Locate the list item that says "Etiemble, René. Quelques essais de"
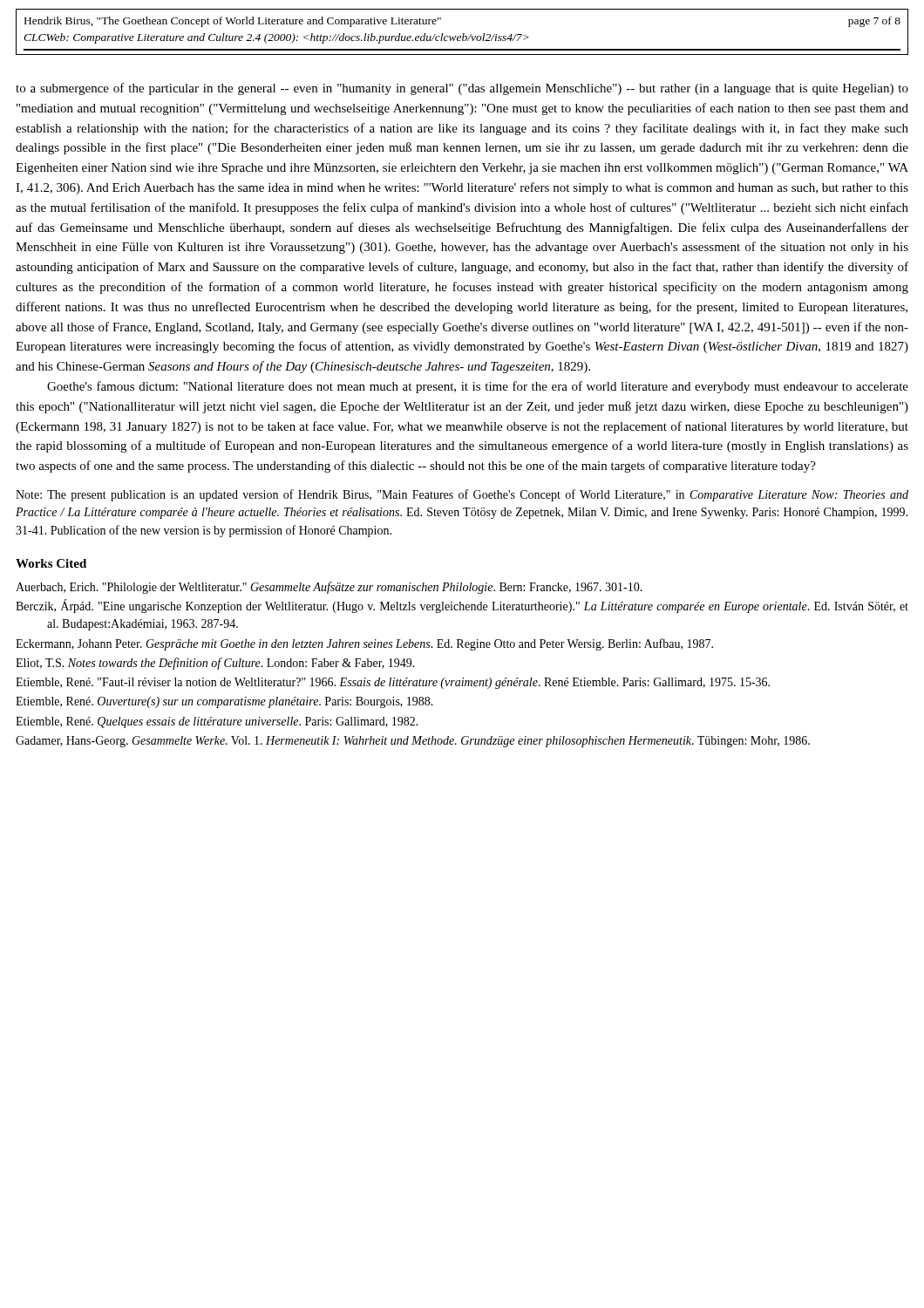924x1308 pixels. click(217, 721)
